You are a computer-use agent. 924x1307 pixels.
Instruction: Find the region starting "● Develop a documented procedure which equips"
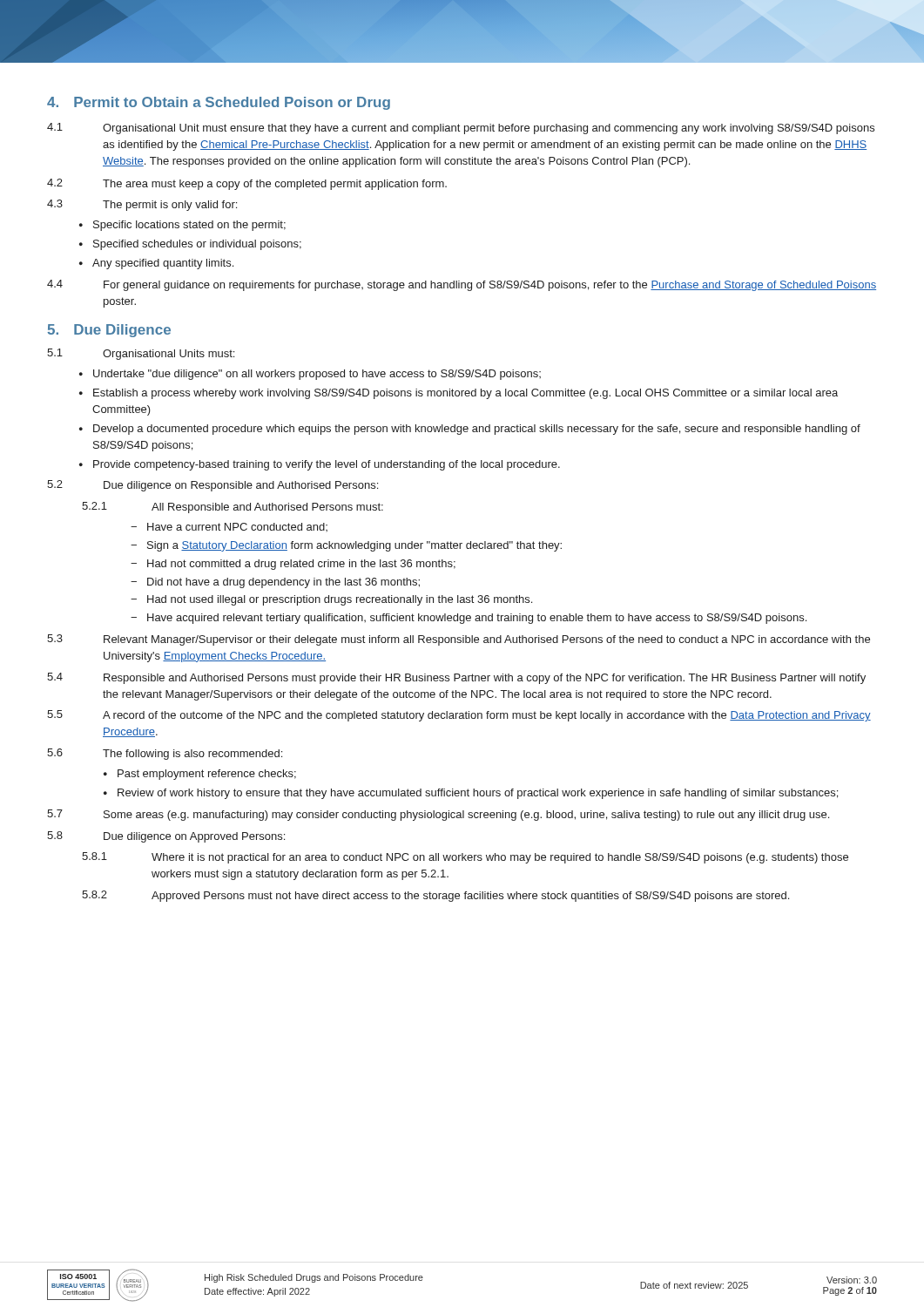[x=478, y=437]
